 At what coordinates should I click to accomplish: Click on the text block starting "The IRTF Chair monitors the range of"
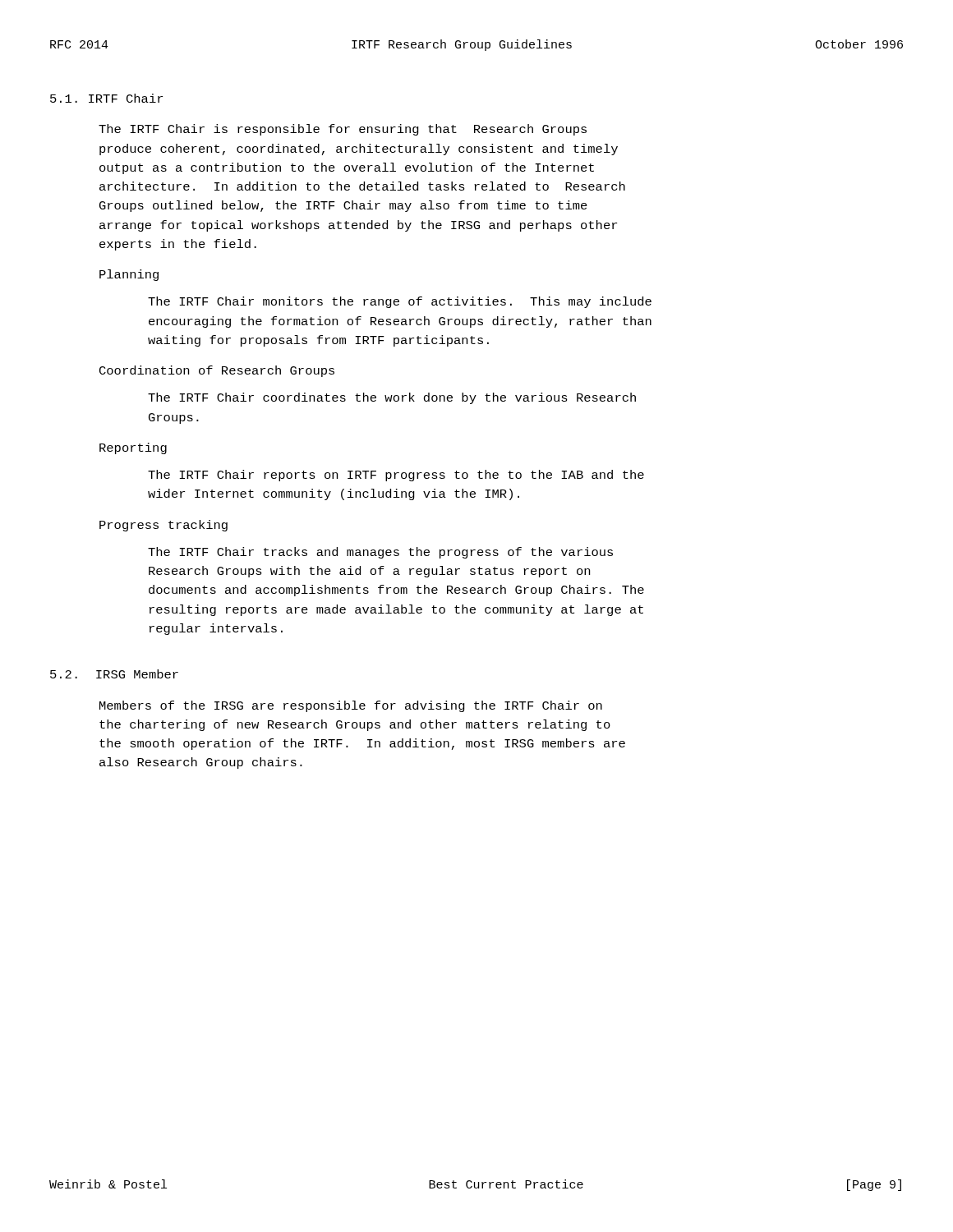(x=400, y=322)
